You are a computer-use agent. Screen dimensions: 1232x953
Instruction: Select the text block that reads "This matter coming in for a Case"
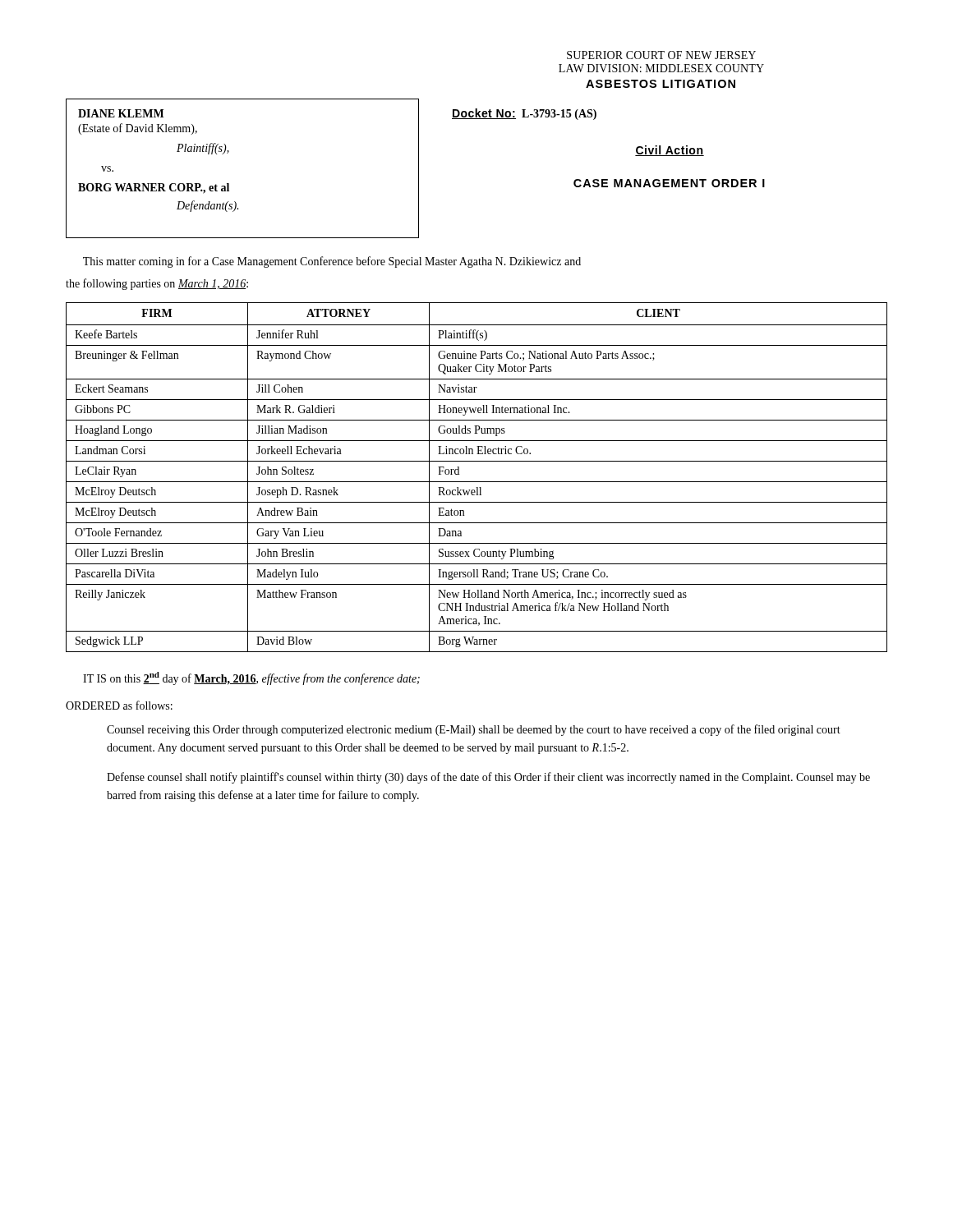(x=323, y=262)
